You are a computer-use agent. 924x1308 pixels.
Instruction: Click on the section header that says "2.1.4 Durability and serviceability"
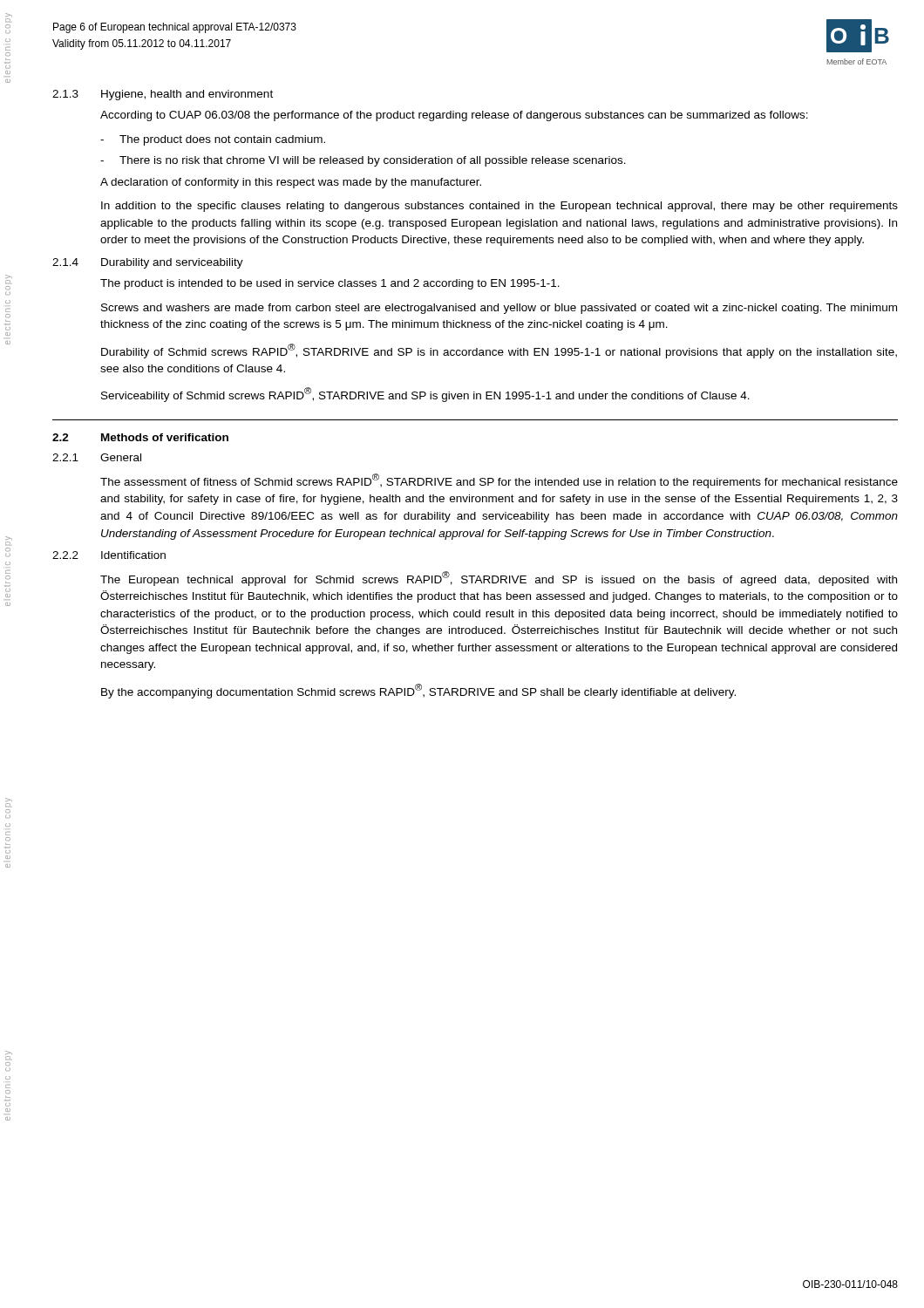[x=148, y=262]
